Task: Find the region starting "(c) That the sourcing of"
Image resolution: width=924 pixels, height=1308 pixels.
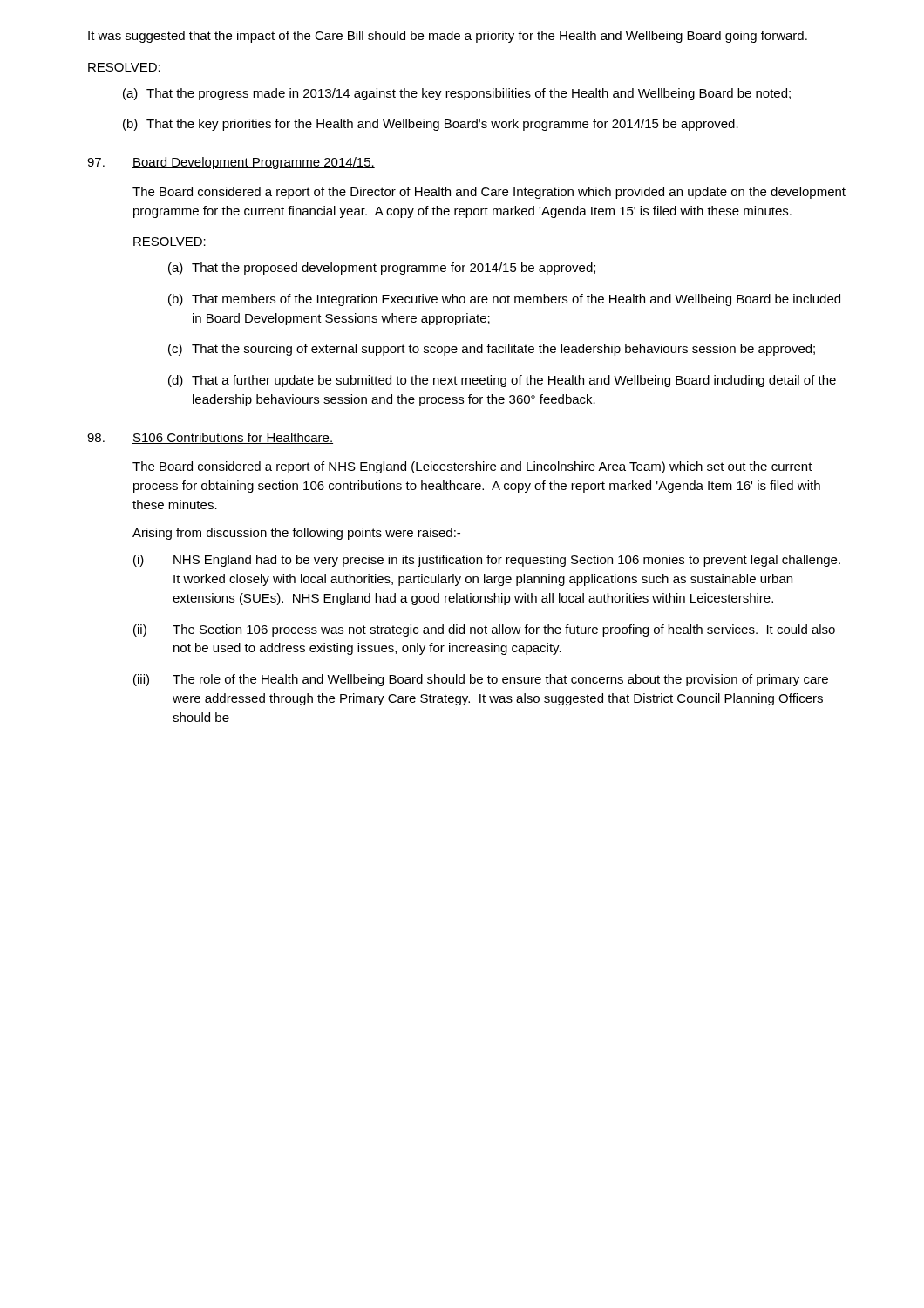Action: tap(492, 349)
